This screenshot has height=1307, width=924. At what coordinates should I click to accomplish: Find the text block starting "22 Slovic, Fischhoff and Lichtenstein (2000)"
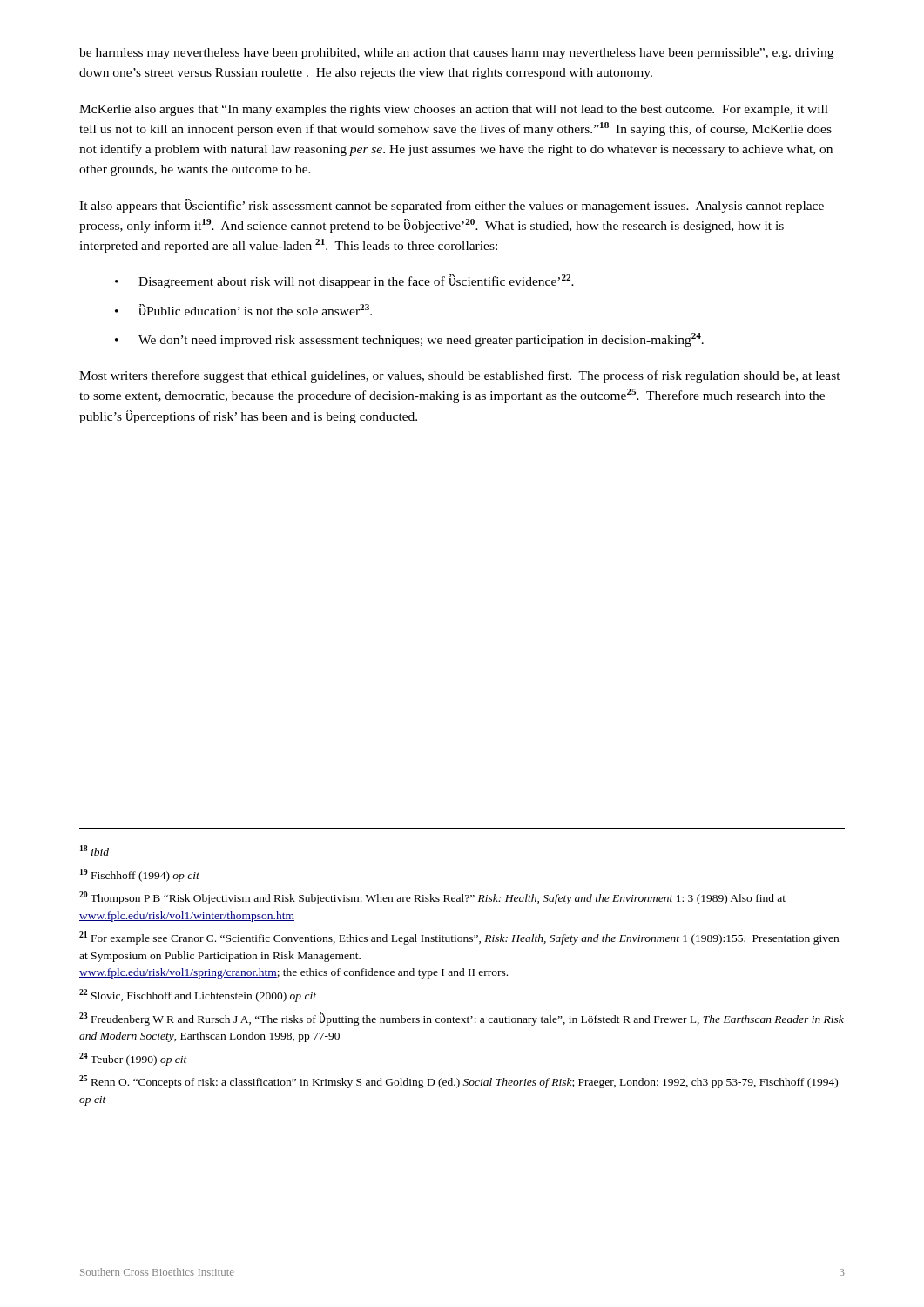[198, 995]
